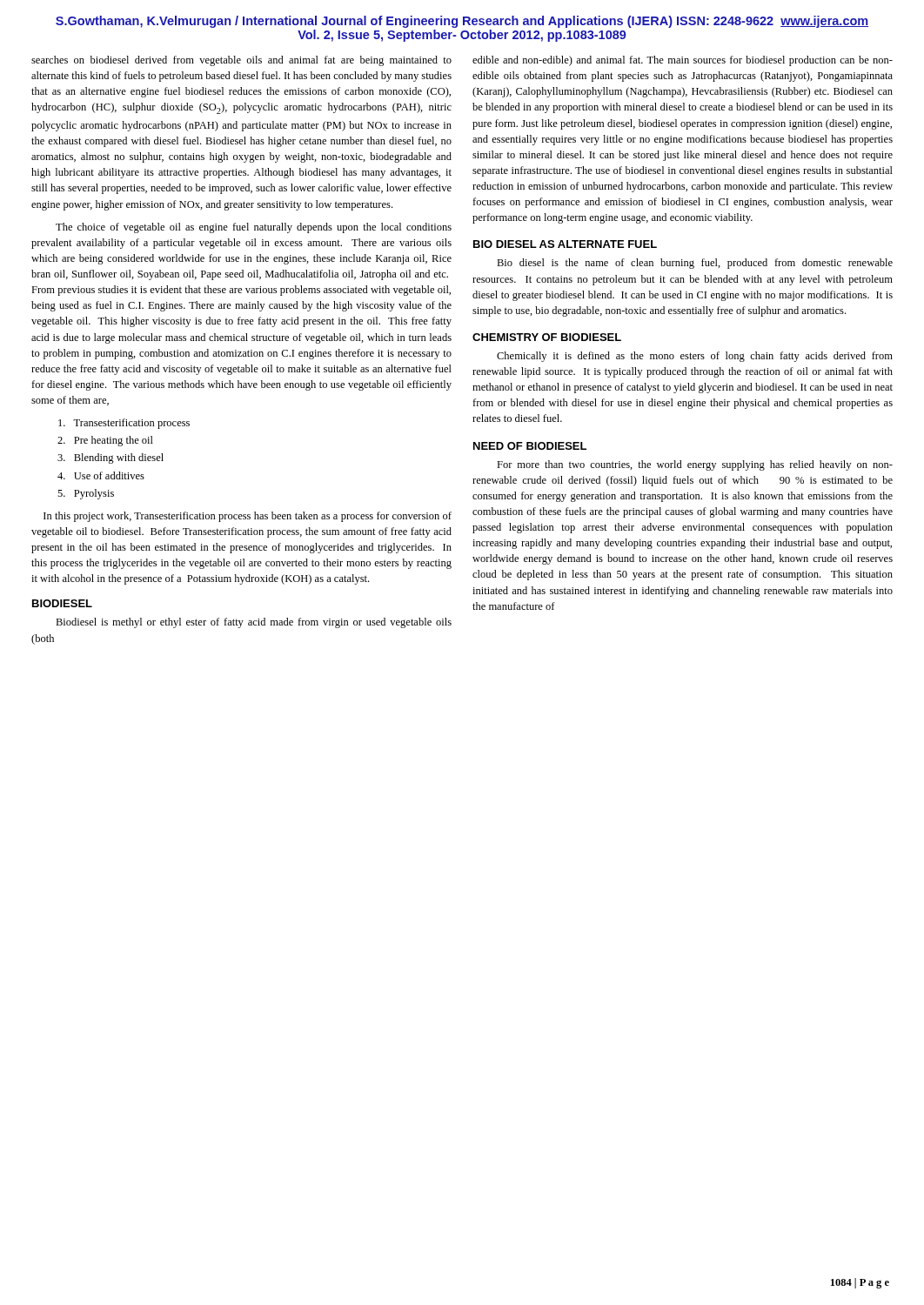
Task: Point to the block beginning "The choice of vegetable oil"
Action: click(x=241, y=314)
